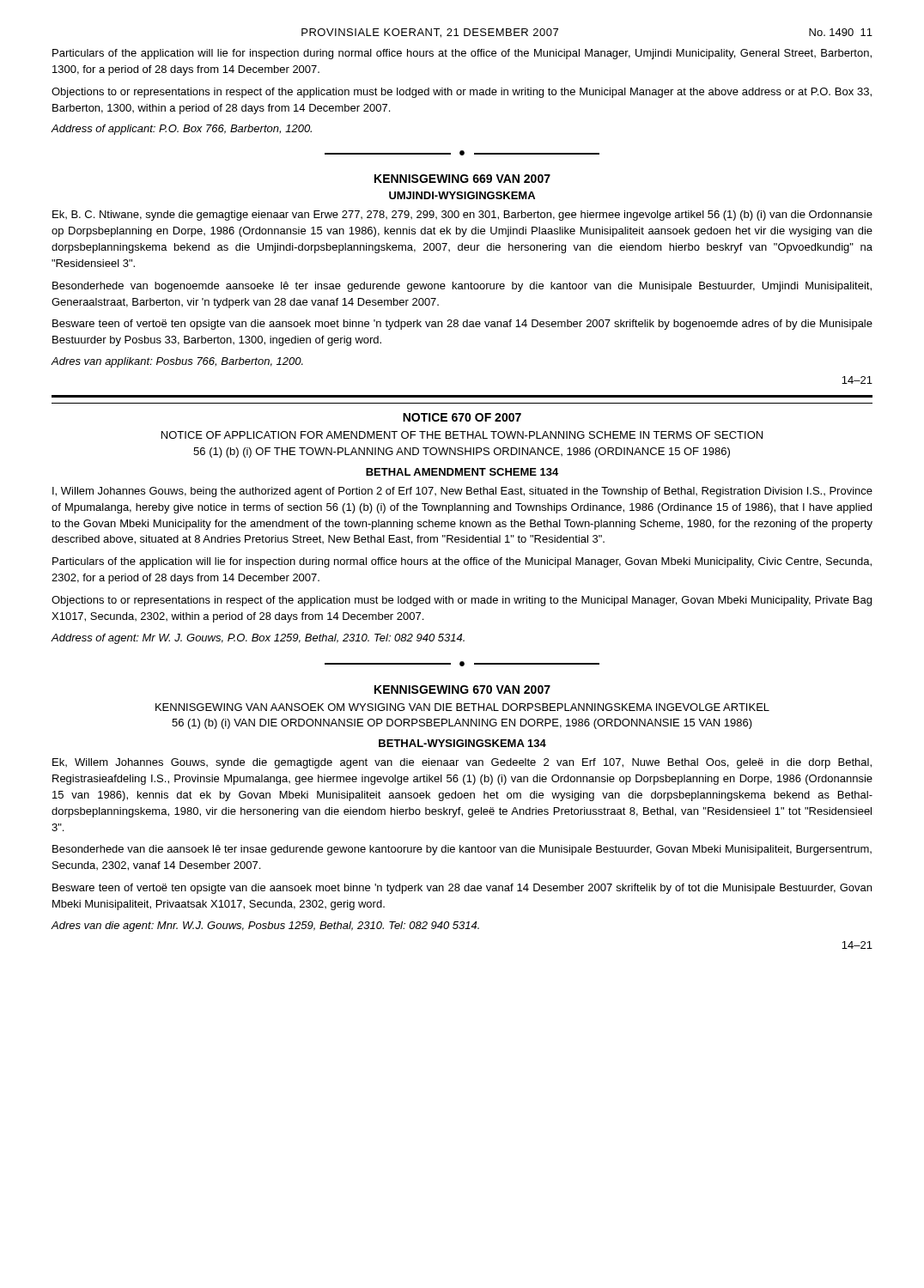Find the block starting "Adres van die agent: Mnr. W.J. Gouws,"

coord(266,925)
